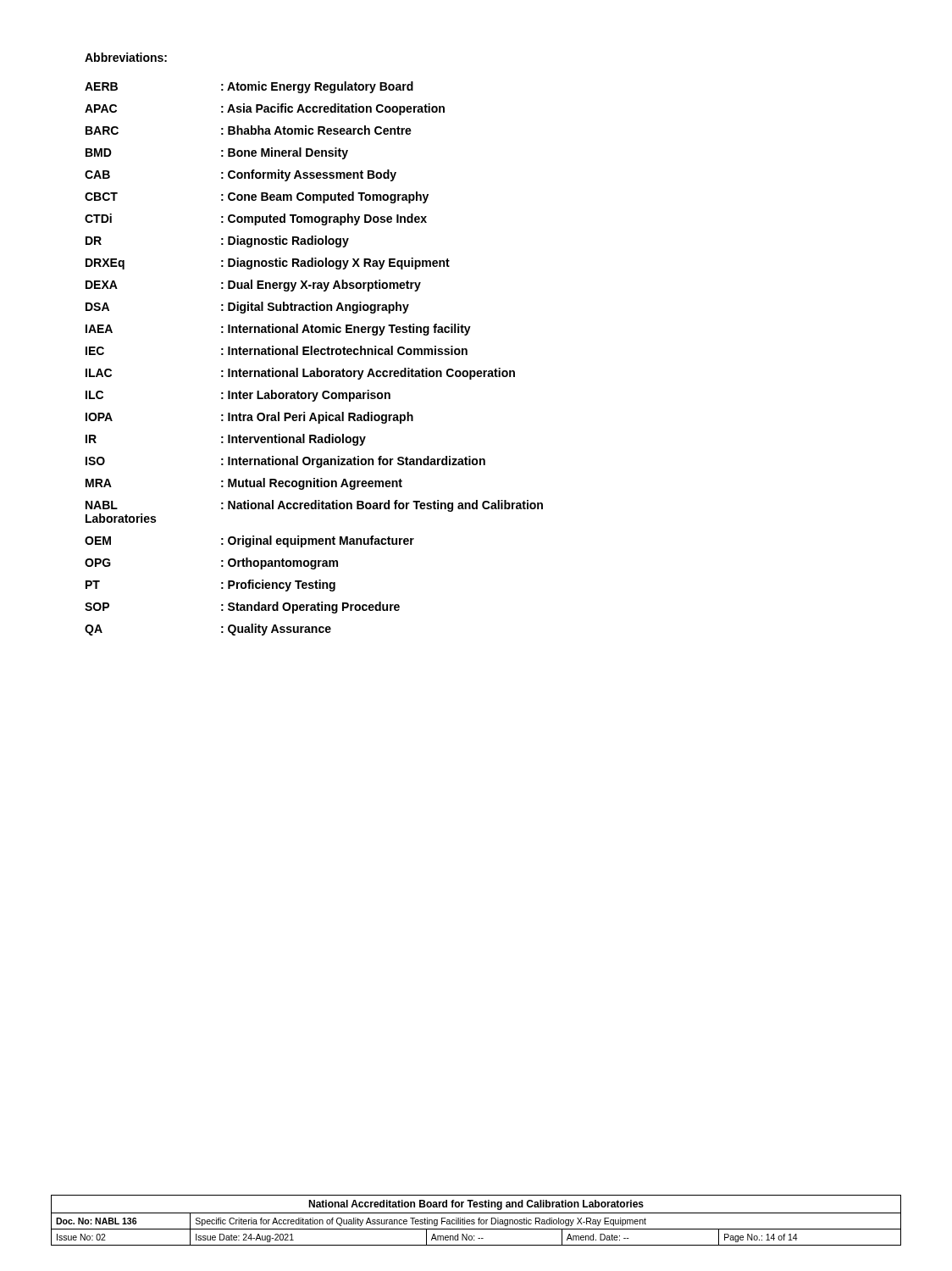
Task: Click where it says "DR : Diagnostic Radiology"
Action: pos(90,243)
